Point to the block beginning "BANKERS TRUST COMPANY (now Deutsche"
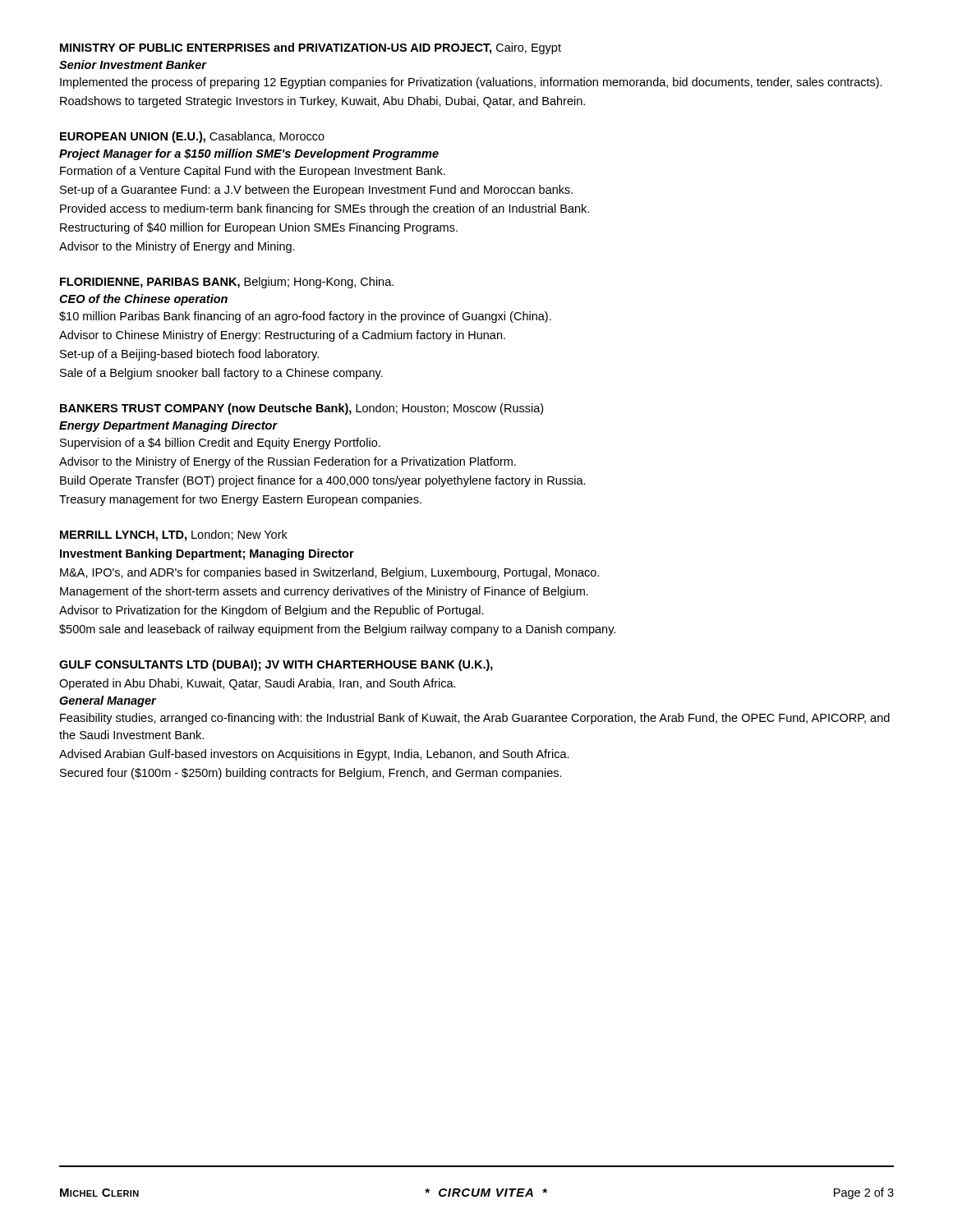953x1232 pixels. tap(476, 454)
